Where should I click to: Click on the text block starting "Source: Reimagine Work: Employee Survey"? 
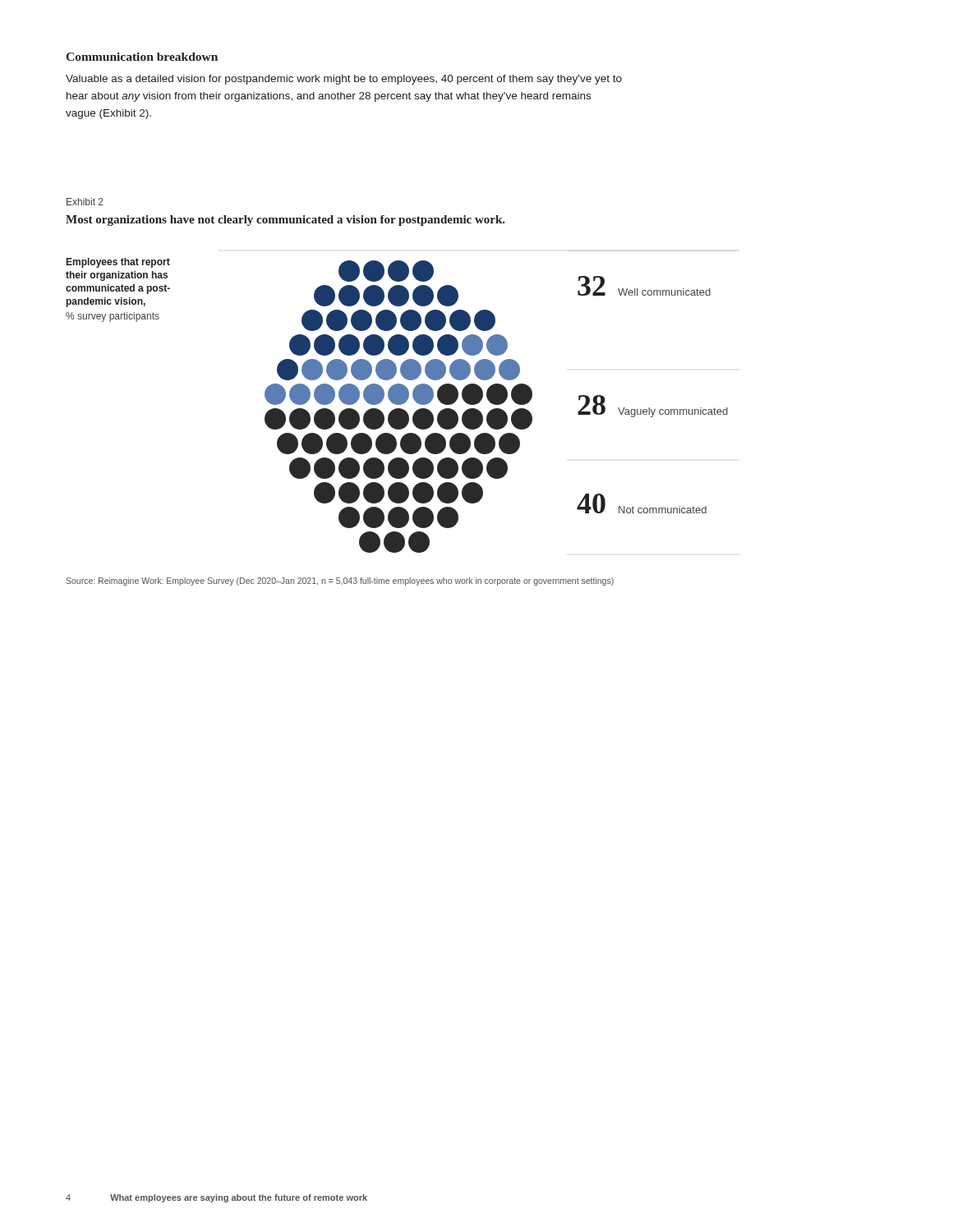[340, 581]
